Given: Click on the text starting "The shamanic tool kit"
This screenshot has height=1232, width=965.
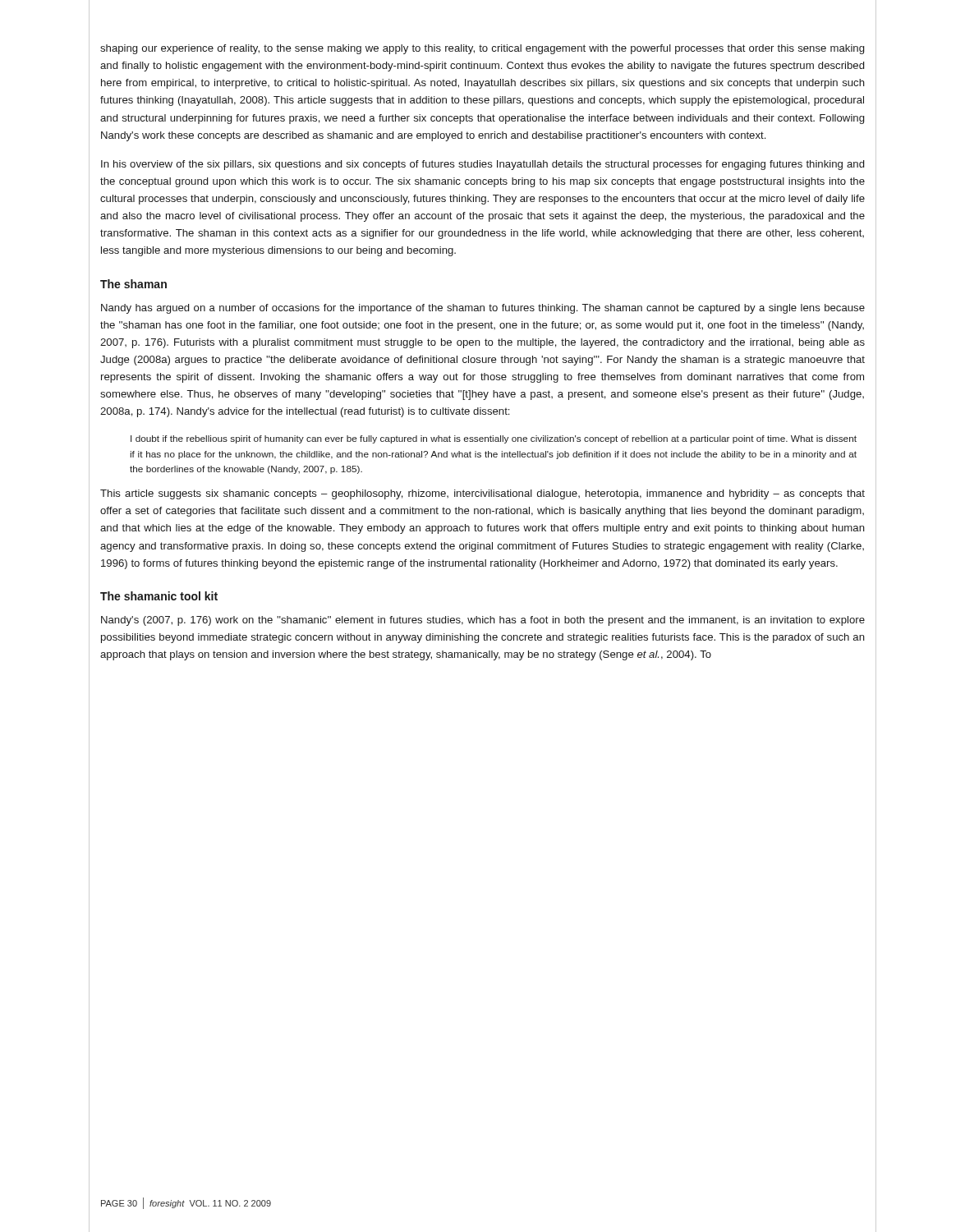Looking at the screenshot, I should coord(159,596).
